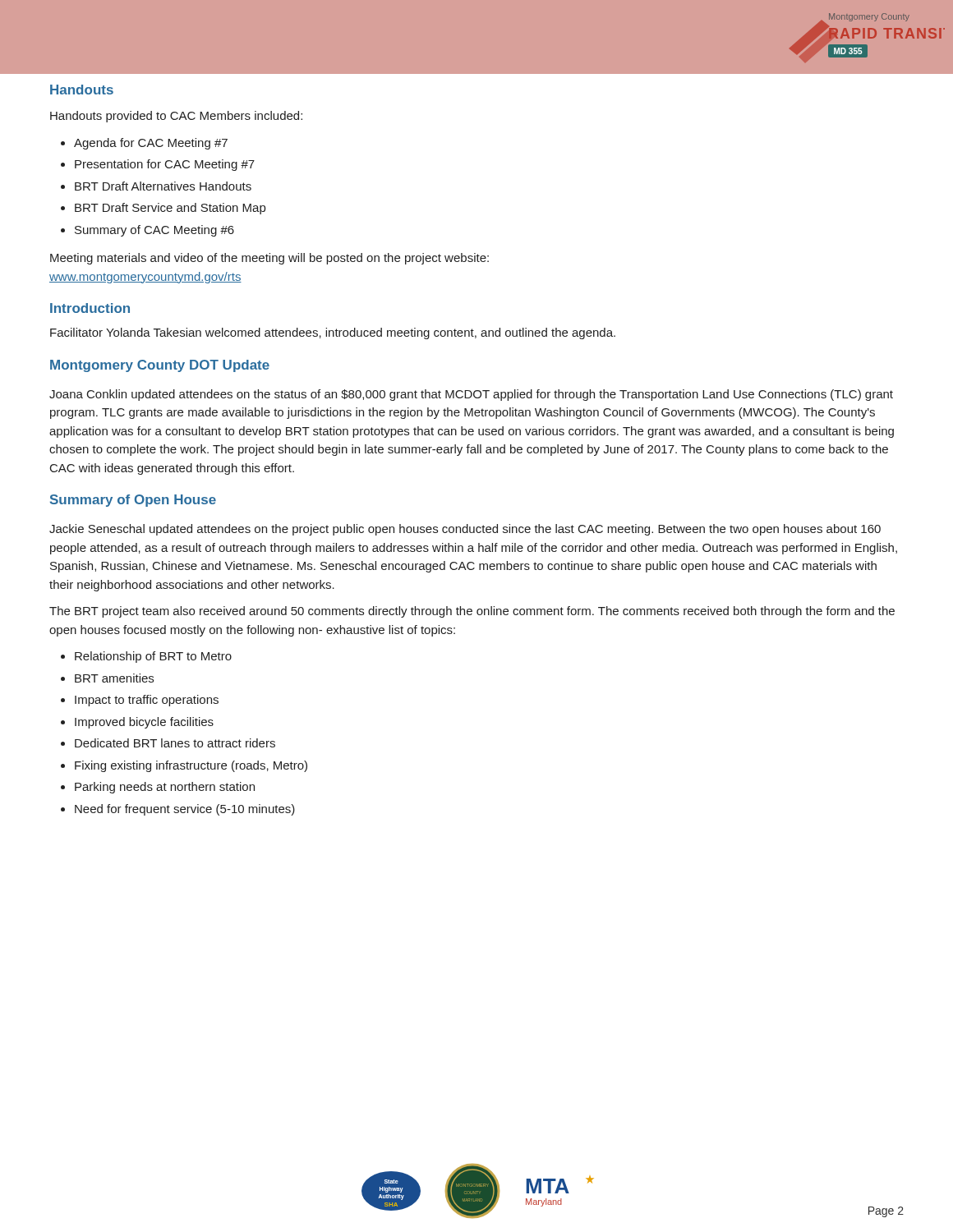
Task: Find the list item that says "Improved bicycle facilities"
Action: tap(144, 721)
